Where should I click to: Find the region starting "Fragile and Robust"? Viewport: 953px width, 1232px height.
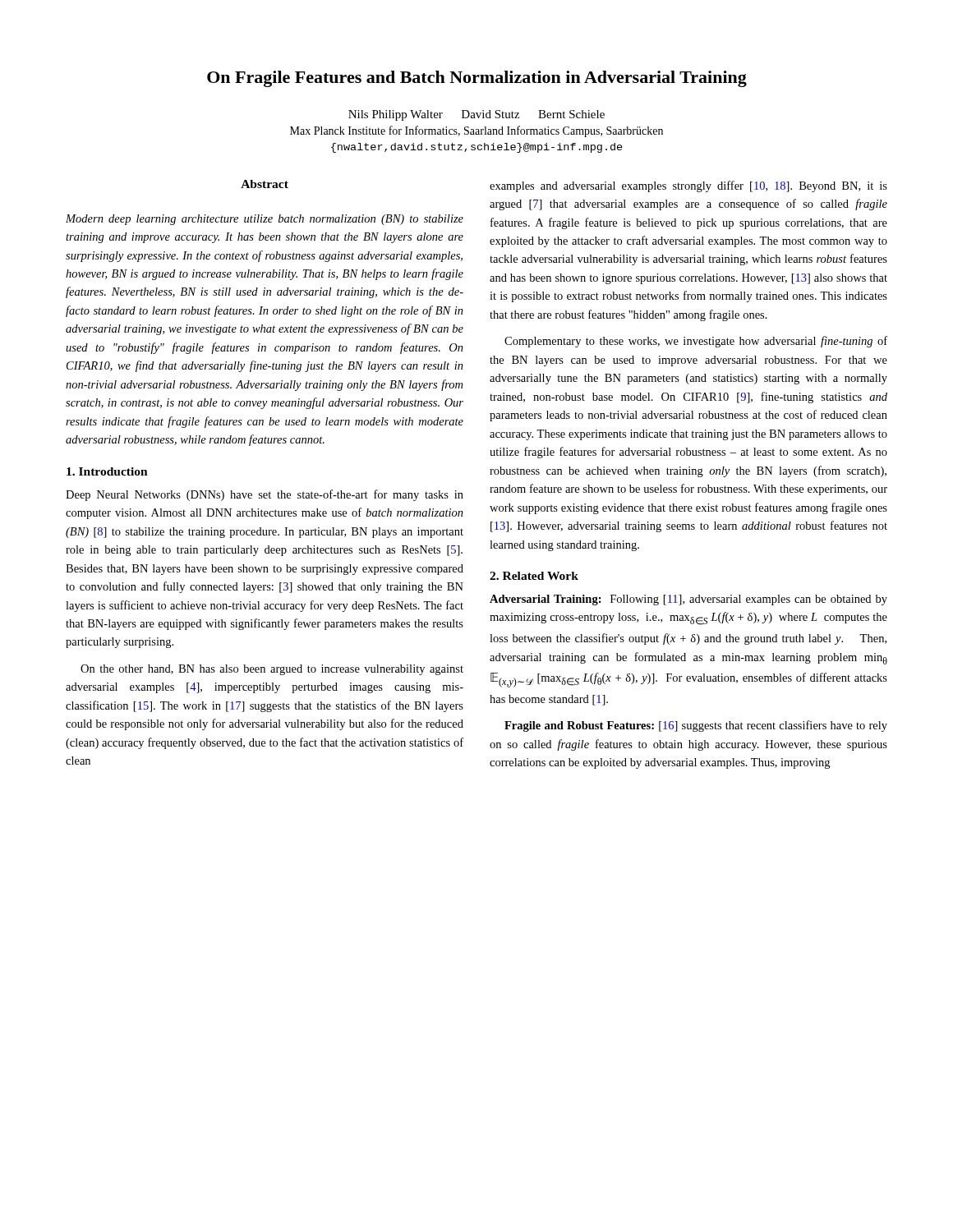click(688, 744)
